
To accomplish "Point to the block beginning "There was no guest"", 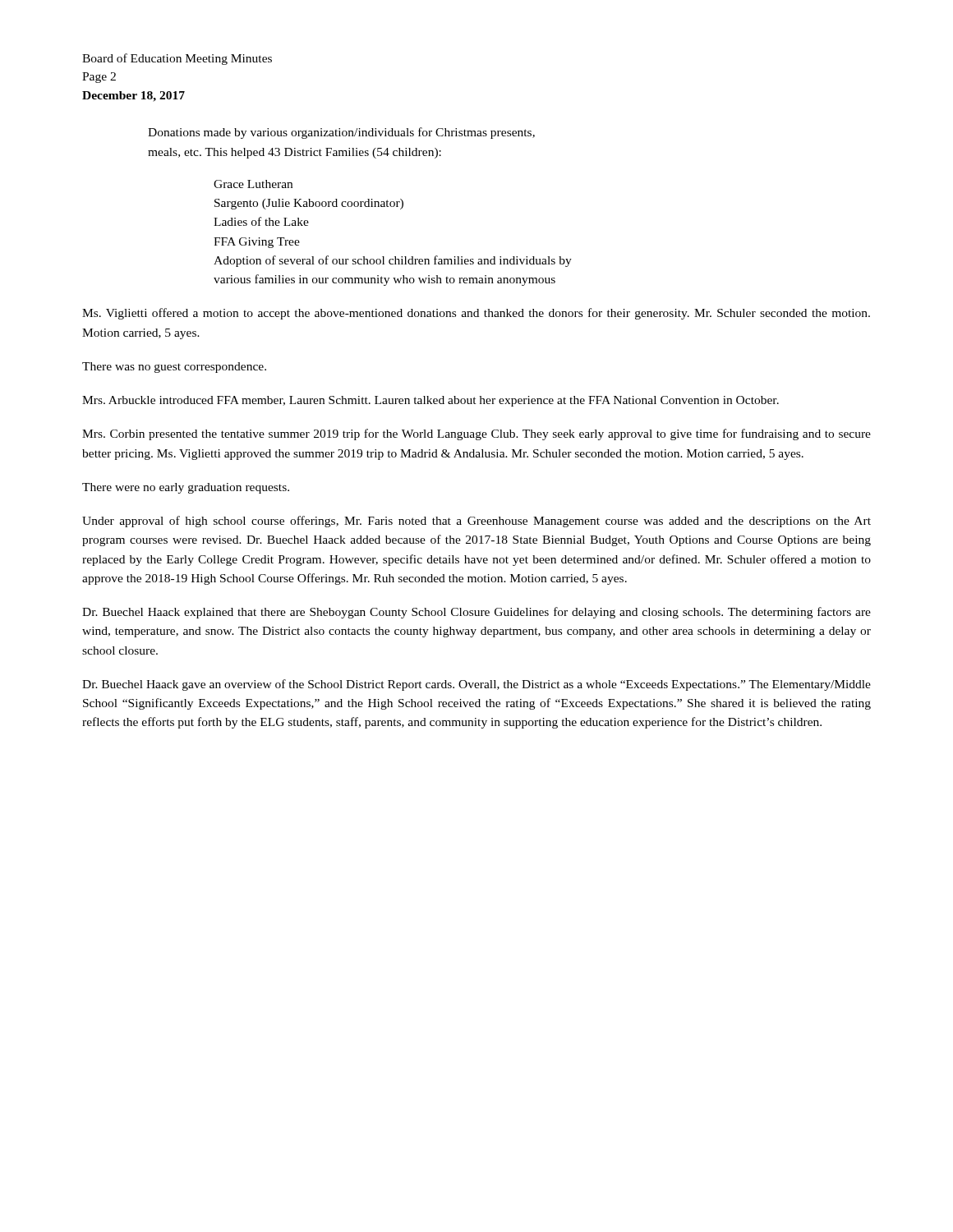I will [175, 366].
